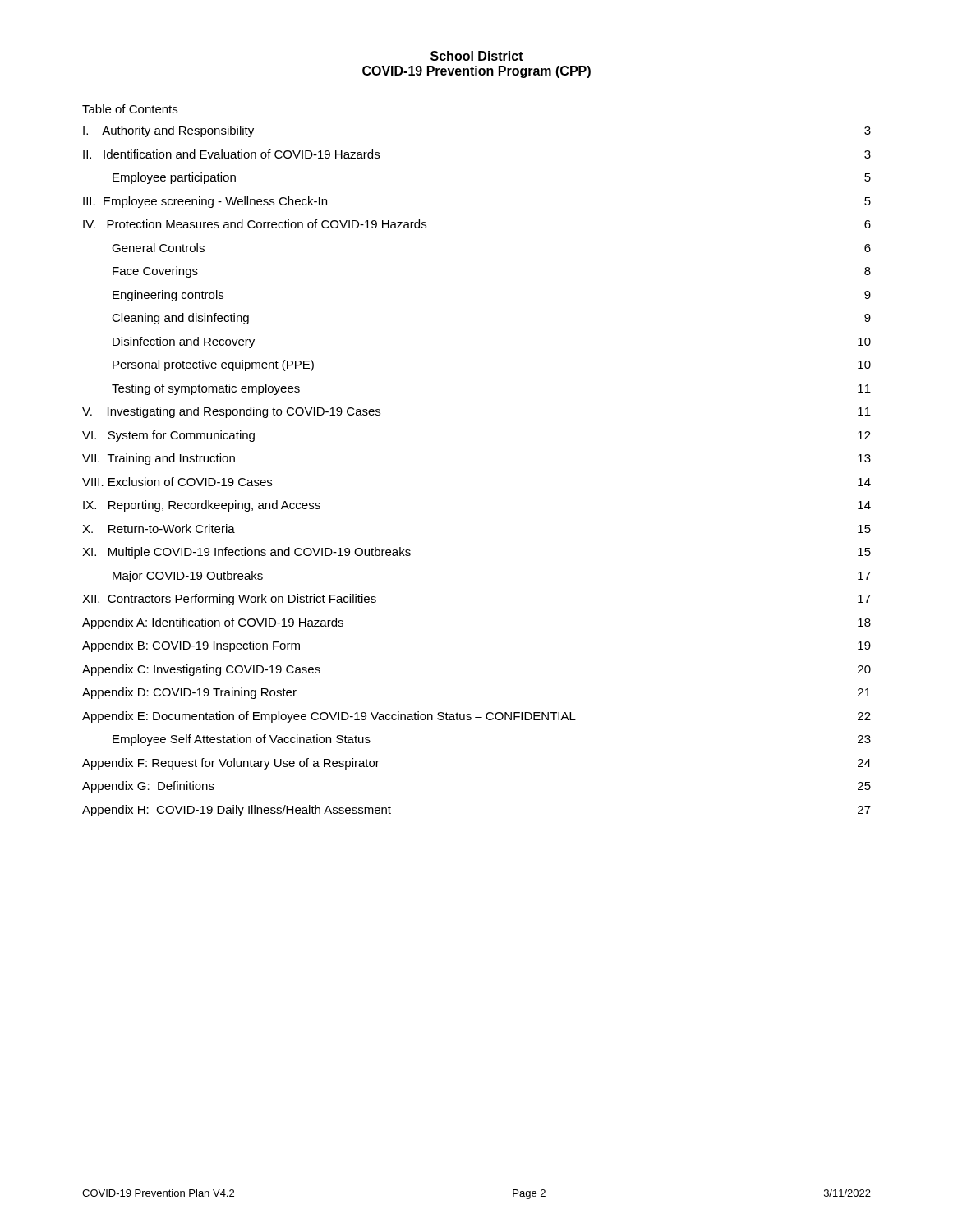The height and width of the screenshot is (1232, 953).
Task: Click on the list item containing "Appendix C: Investigating COVID-19 Cases 20"
Action: pyautogui.click(x=200, y=670)
